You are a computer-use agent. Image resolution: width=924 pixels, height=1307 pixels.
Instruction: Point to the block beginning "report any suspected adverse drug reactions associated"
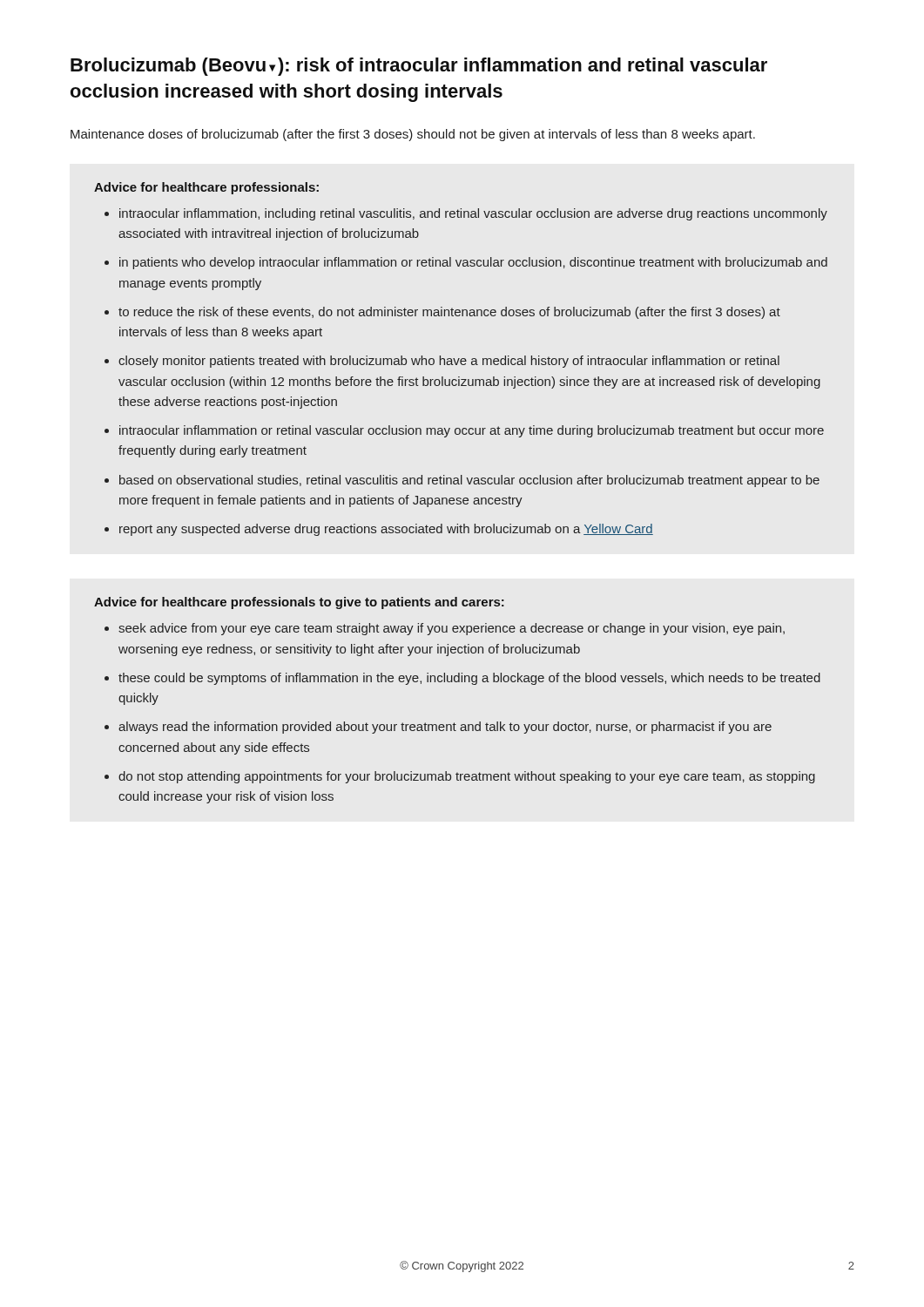[386, 529]
